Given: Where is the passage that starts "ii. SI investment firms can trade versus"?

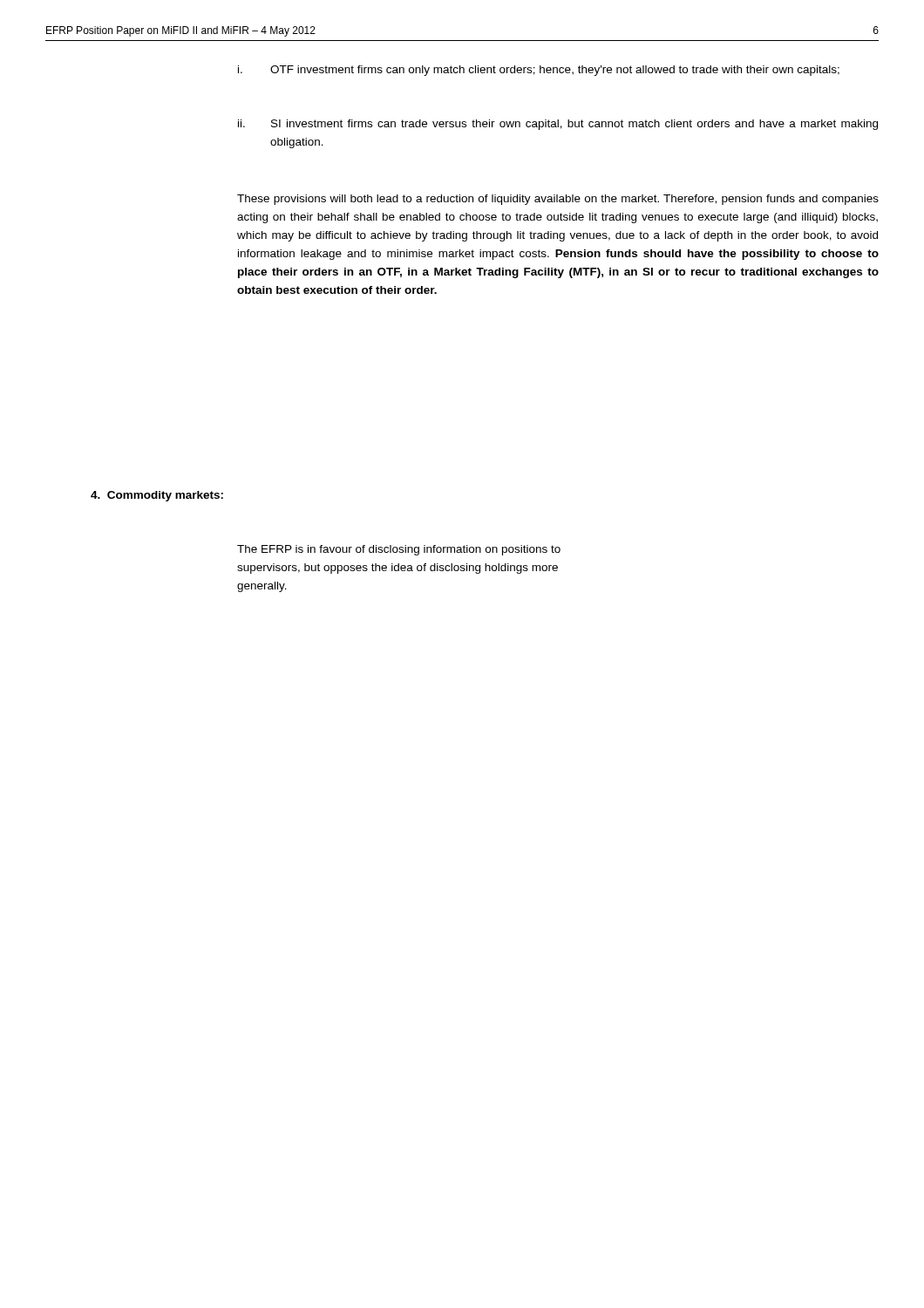Looking at the screenshot, I should (558, 133).
